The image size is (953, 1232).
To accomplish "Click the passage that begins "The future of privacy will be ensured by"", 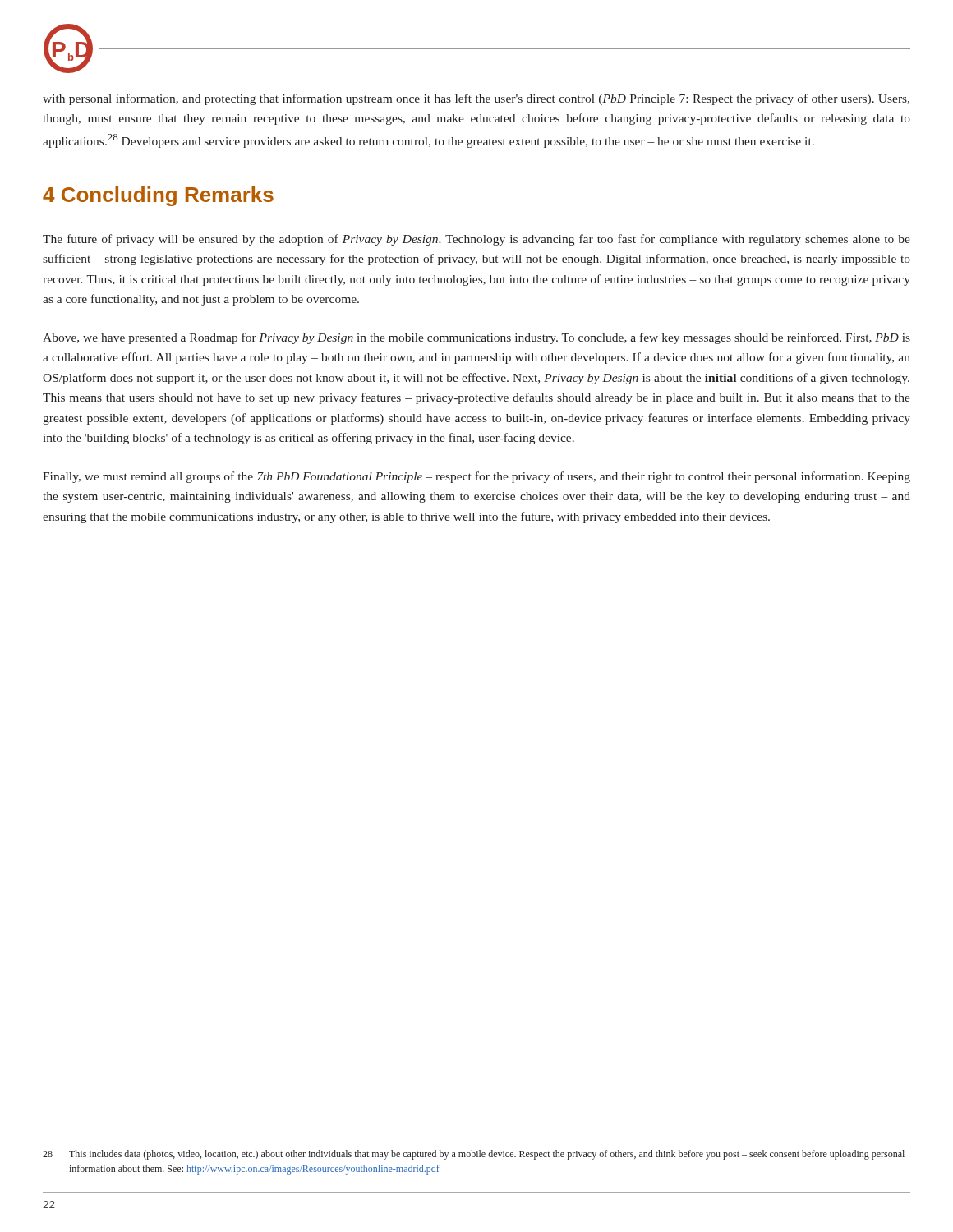I will coord(476,269).
